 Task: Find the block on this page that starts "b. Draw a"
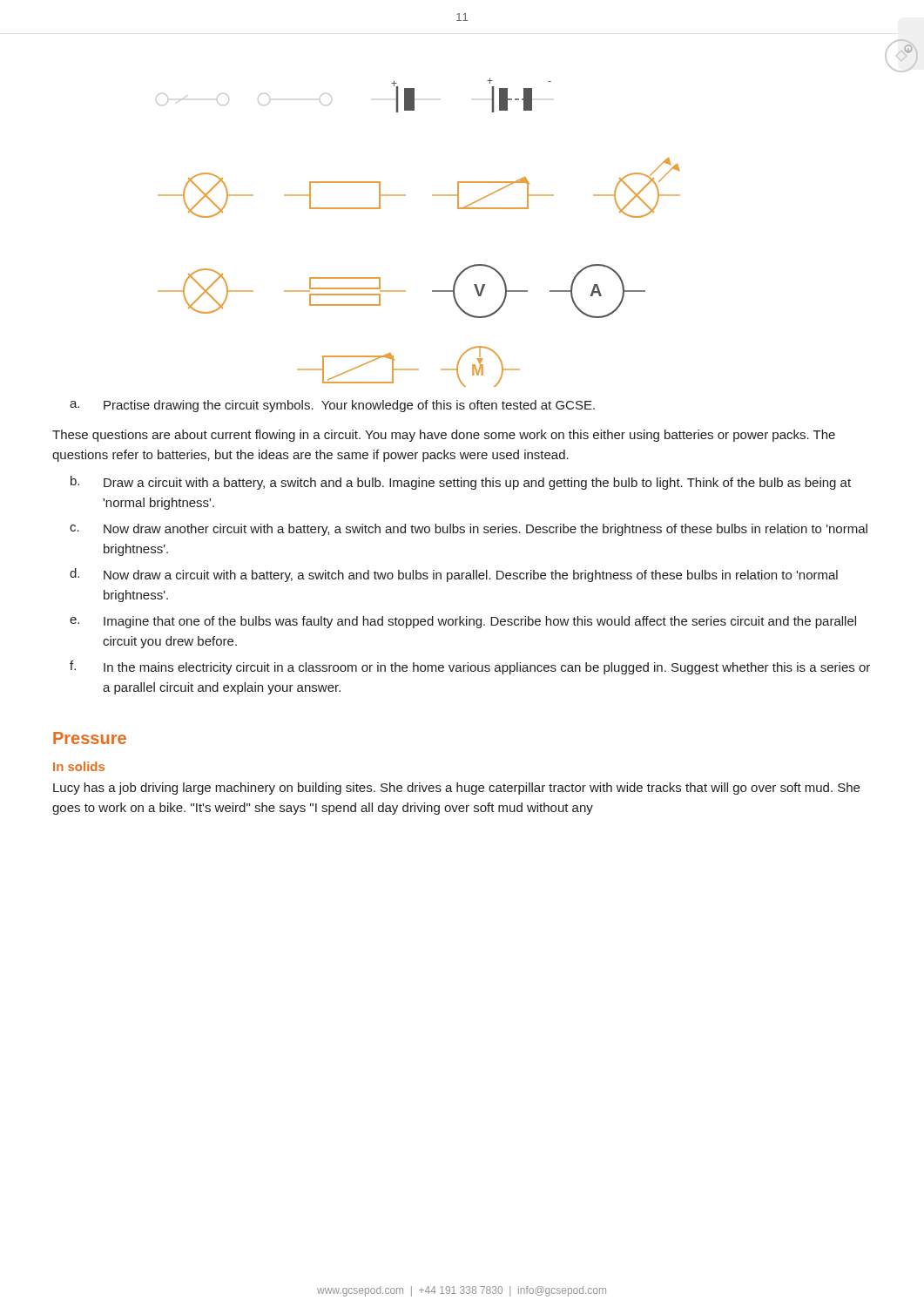coord(471,493)
